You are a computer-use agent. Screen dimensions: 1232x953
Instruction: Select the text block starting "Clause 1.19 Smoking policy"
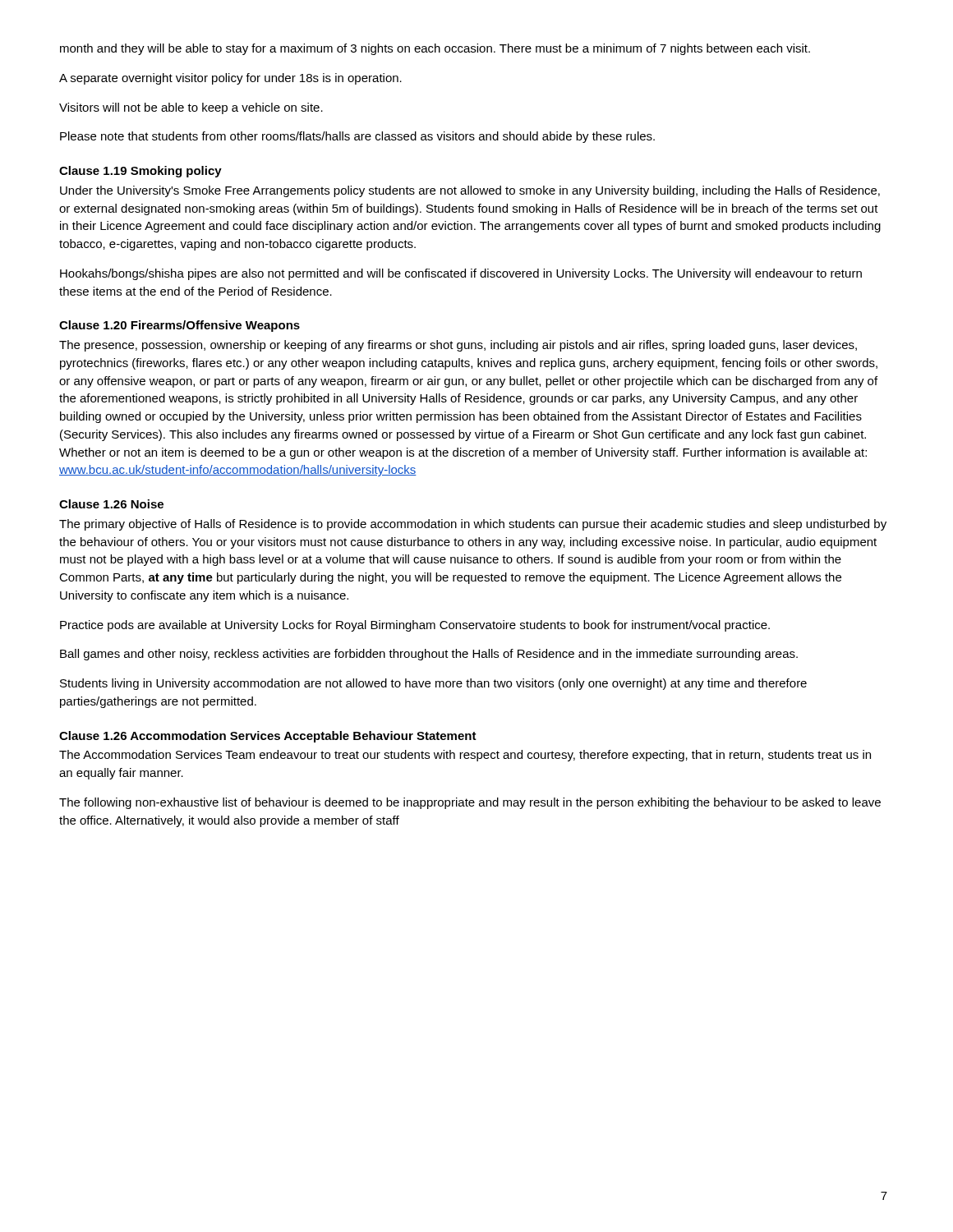click(x=140, y=170)
